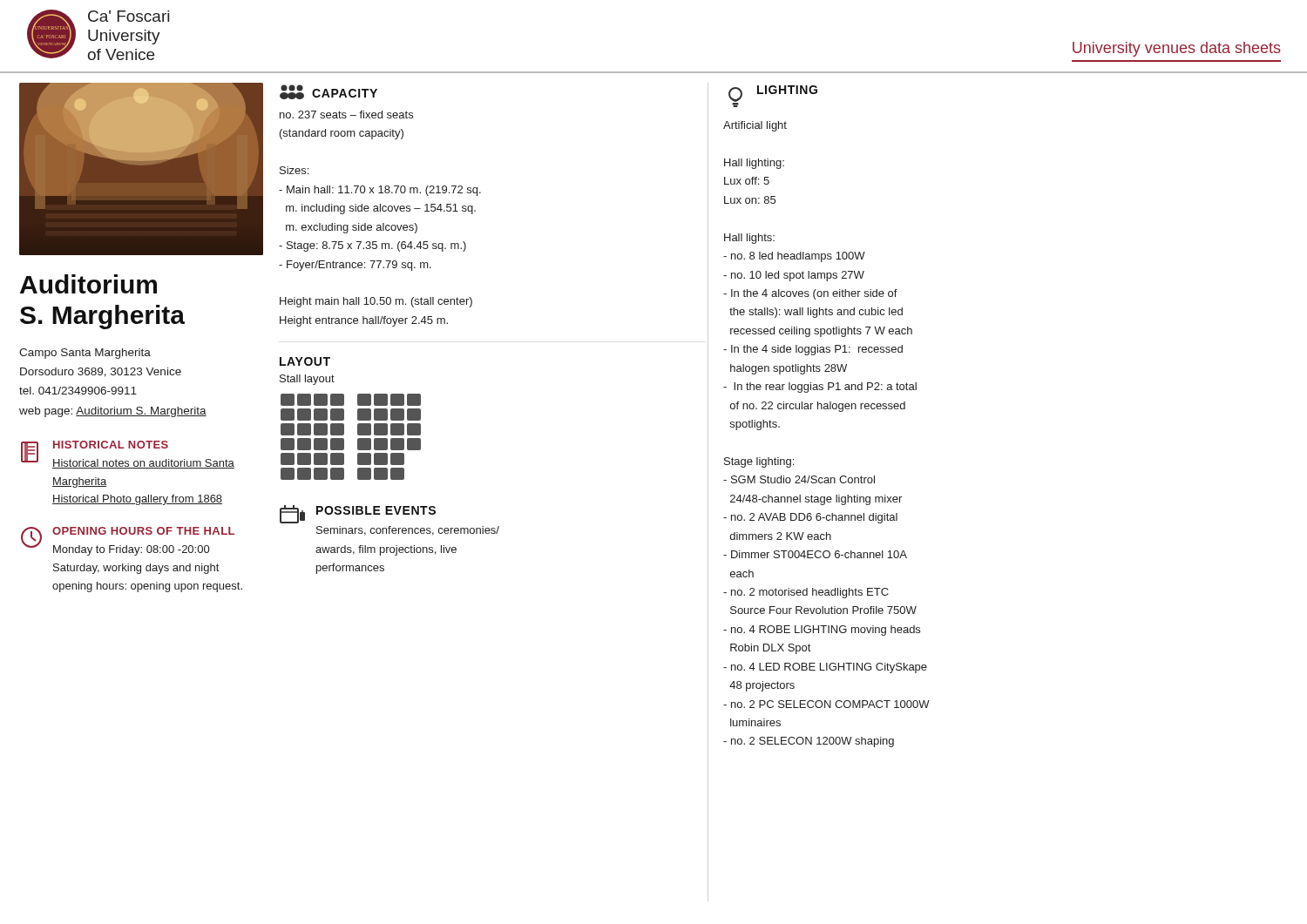Click where it says "POSSIBLE EVENTS"
The height and width of the screenshot is (924, 1307).
pos(376,511)
